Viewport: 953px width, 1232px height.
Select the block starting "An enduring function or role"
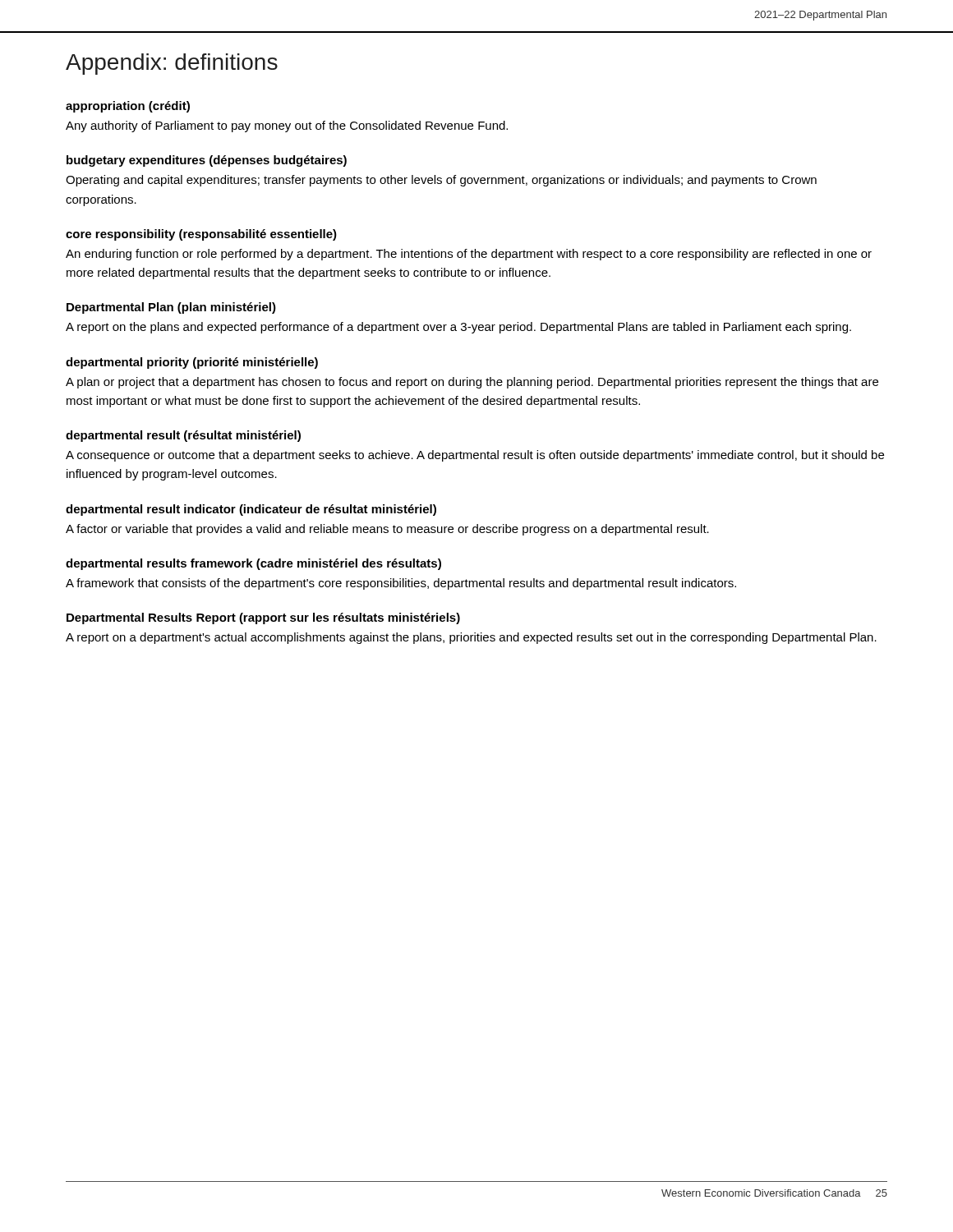(476, 263)
